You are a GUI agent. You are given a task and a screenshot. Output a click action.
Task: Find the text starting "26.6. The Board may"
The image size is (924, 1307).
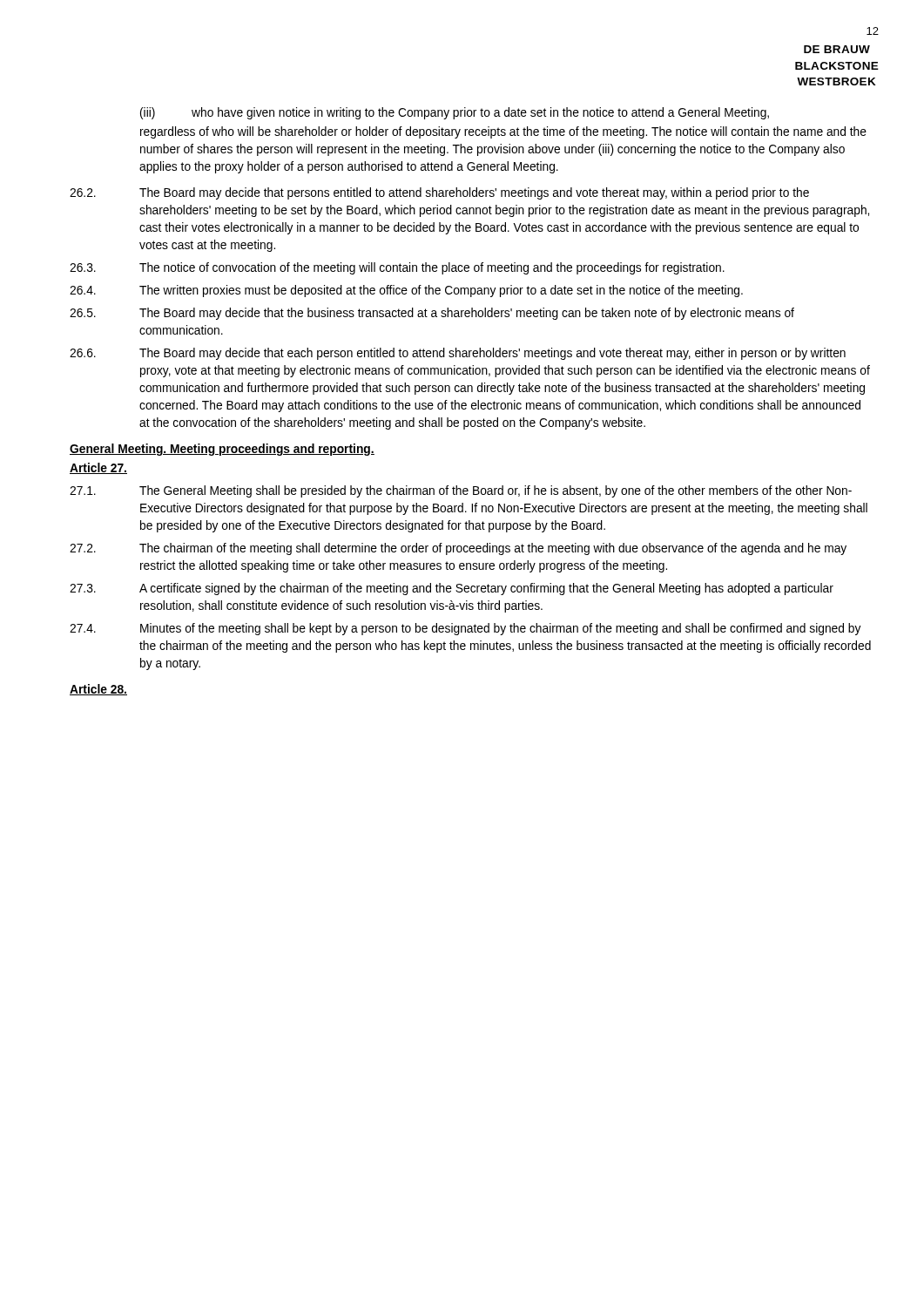[x=471, y=389]
